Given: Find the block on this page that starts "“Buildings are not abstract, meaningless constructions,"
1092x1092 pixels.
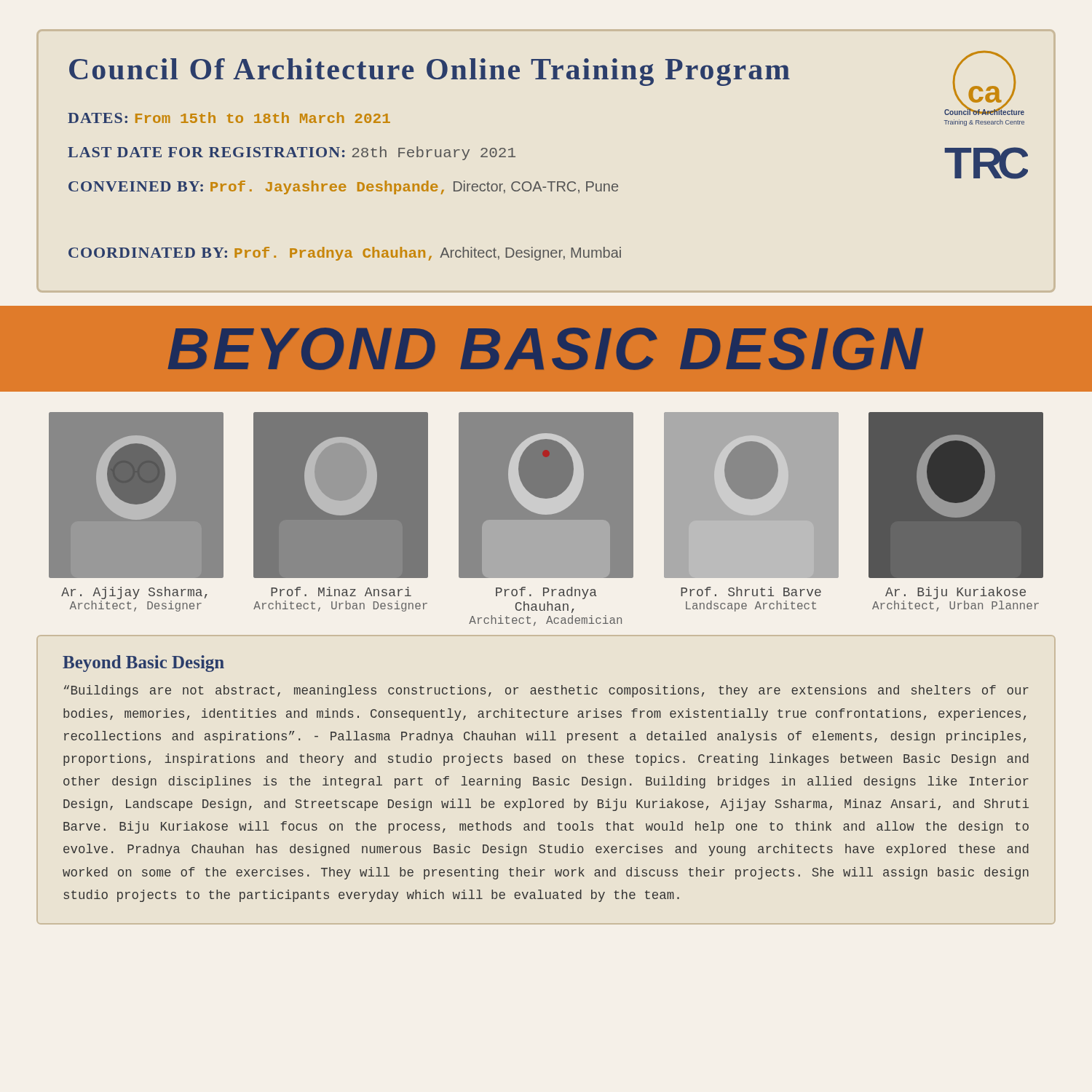Looking at the screenshot, I should click(x=546, y=793).
